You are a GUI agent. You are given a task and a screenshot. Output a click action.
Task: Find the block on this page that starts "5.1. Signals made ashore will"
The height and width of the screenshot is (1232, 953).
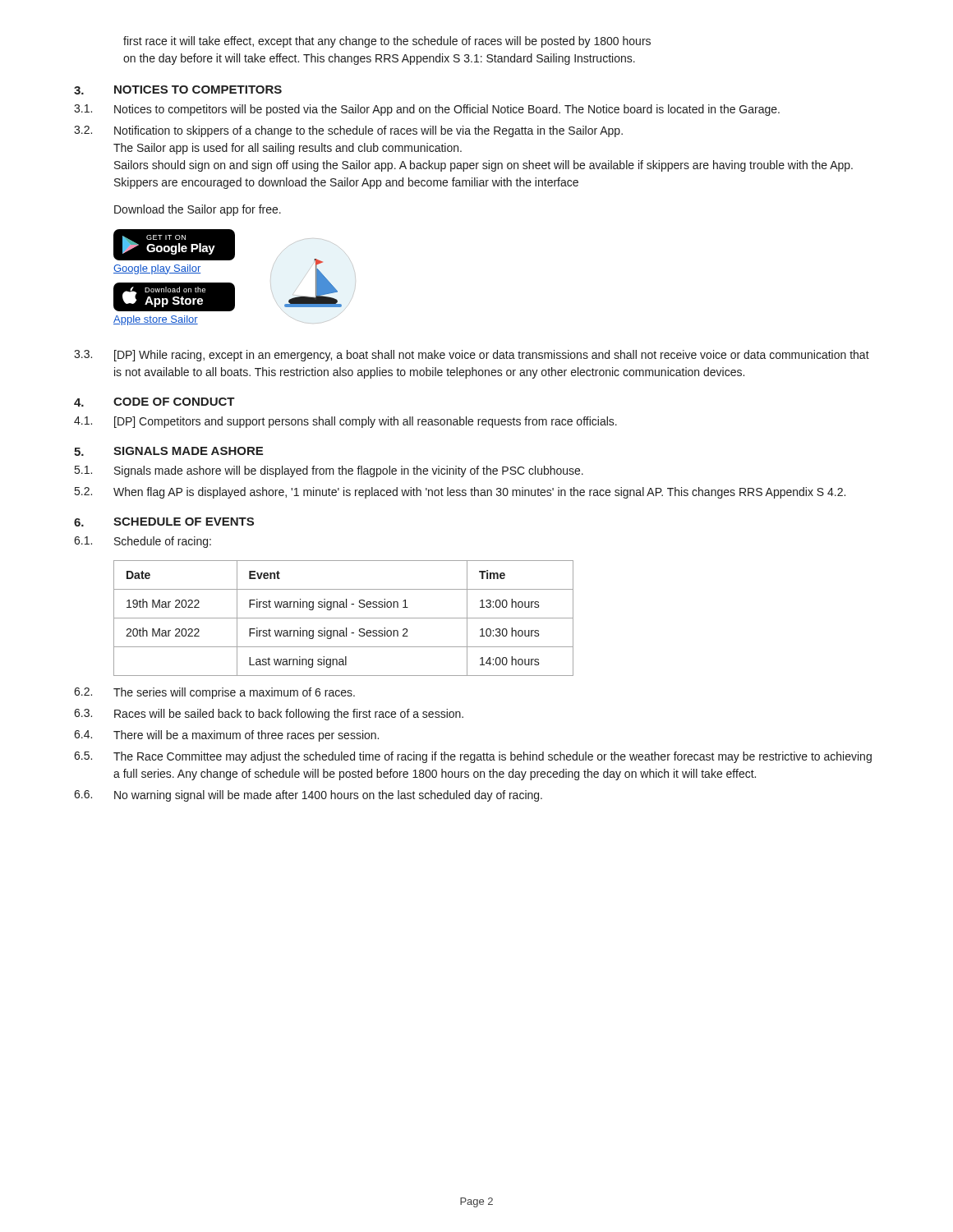coord(476,471)
